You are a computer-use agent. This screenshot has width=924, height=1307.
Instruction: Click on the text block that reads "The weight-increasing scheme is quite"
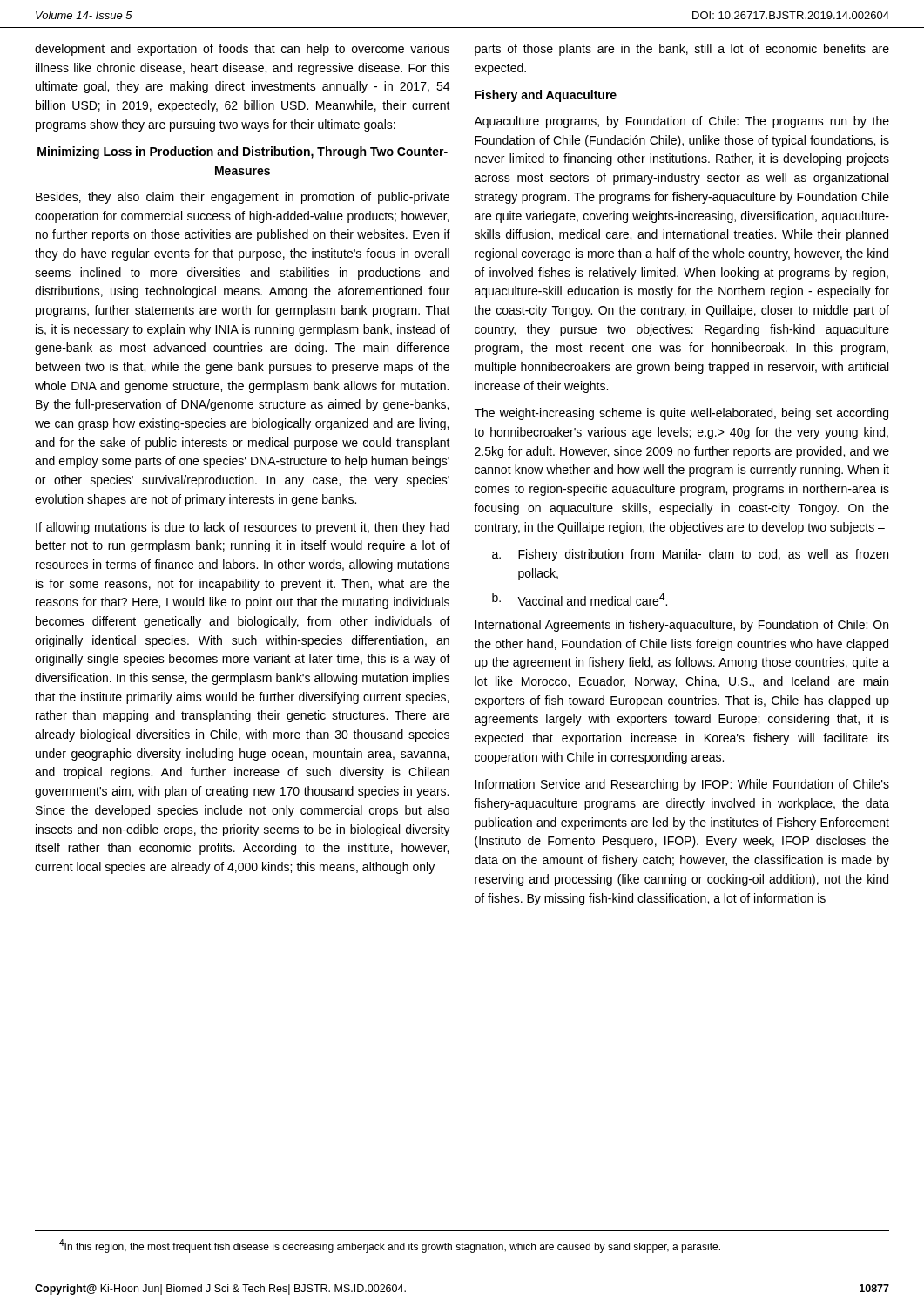[682, 471]
